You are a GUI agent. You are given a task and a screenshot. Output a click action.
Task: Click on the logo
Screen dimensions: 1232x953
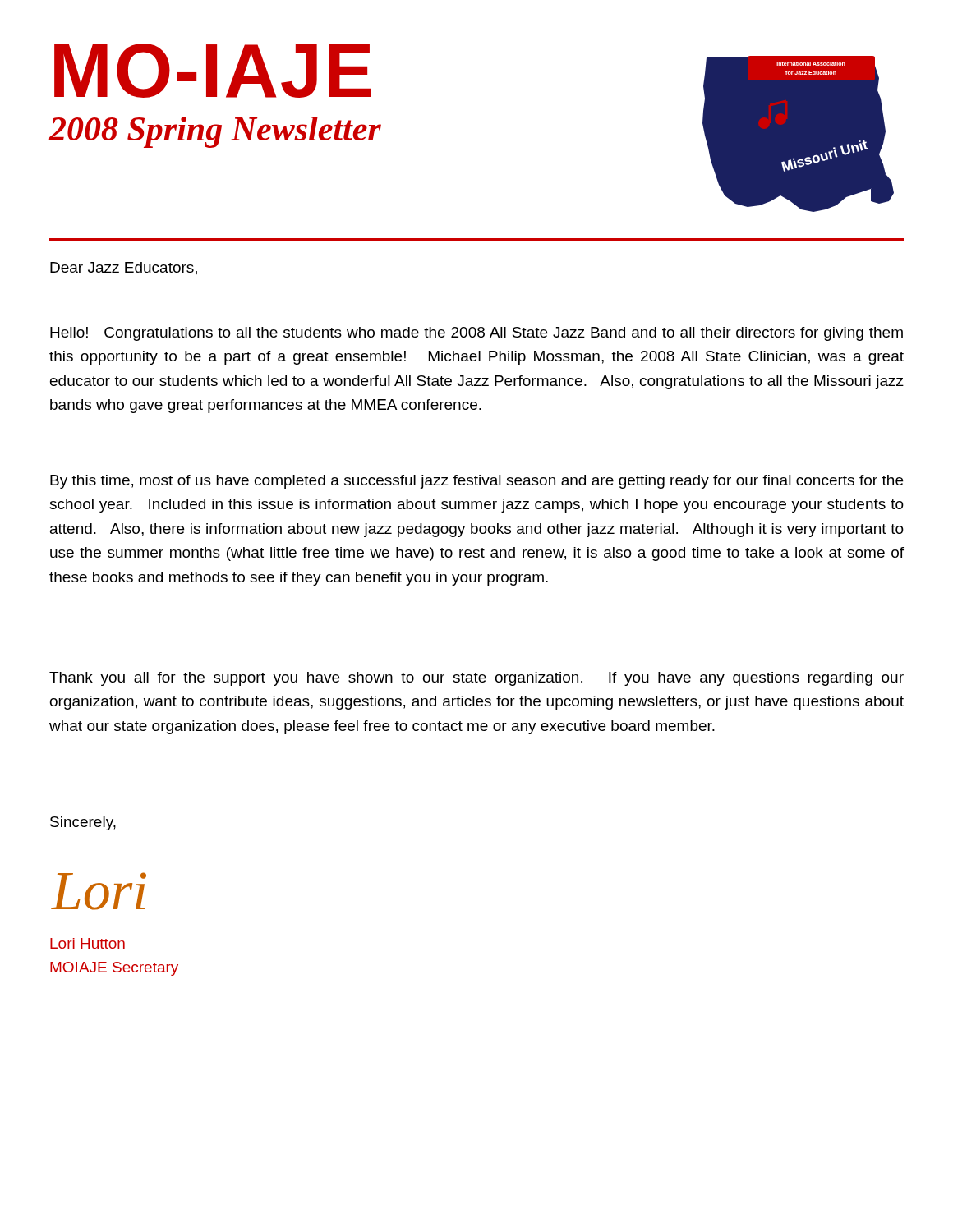pos(789,127)
